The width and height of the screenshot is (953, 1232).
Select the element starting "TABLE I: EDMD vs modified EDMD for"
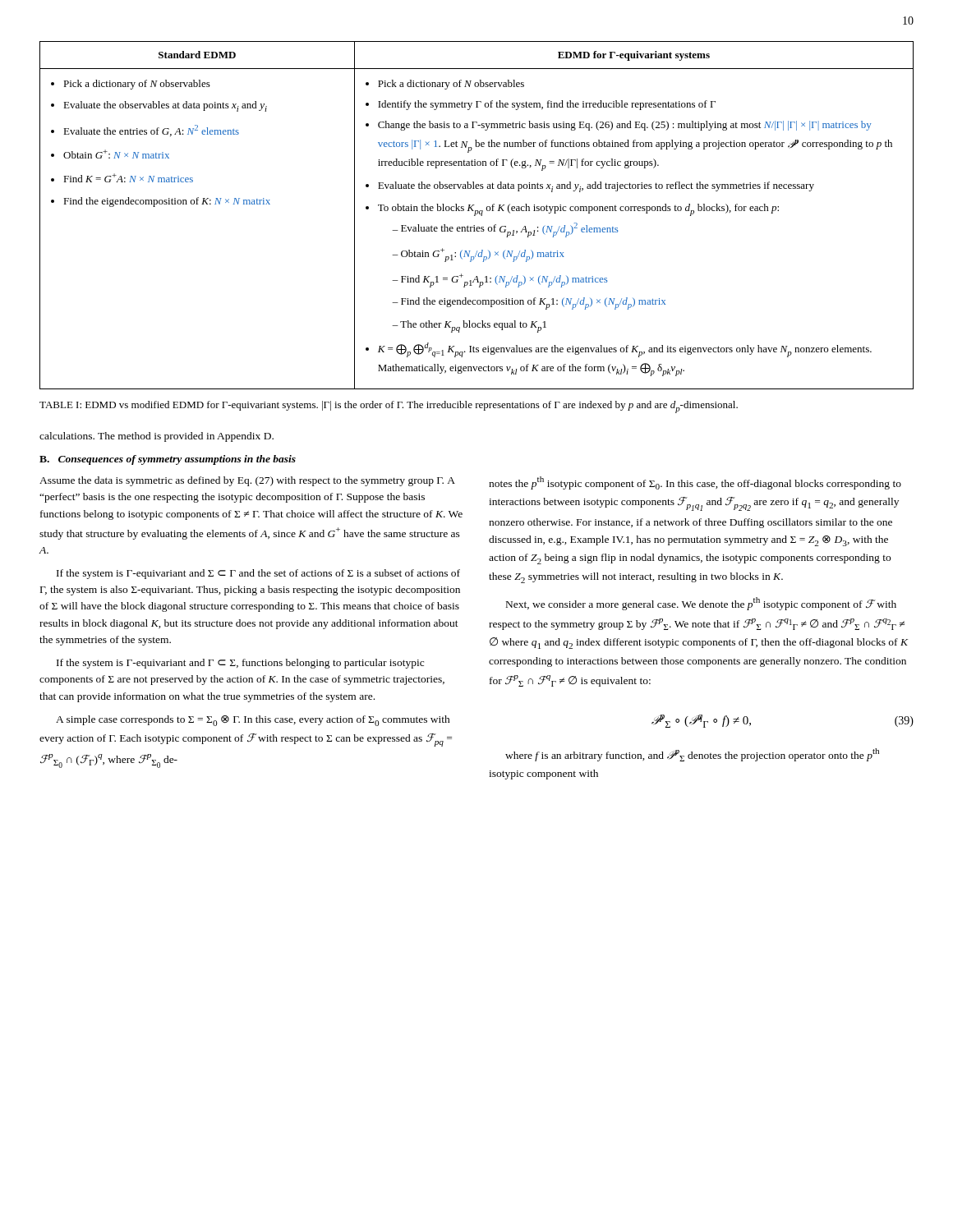(x=389, y=406)
